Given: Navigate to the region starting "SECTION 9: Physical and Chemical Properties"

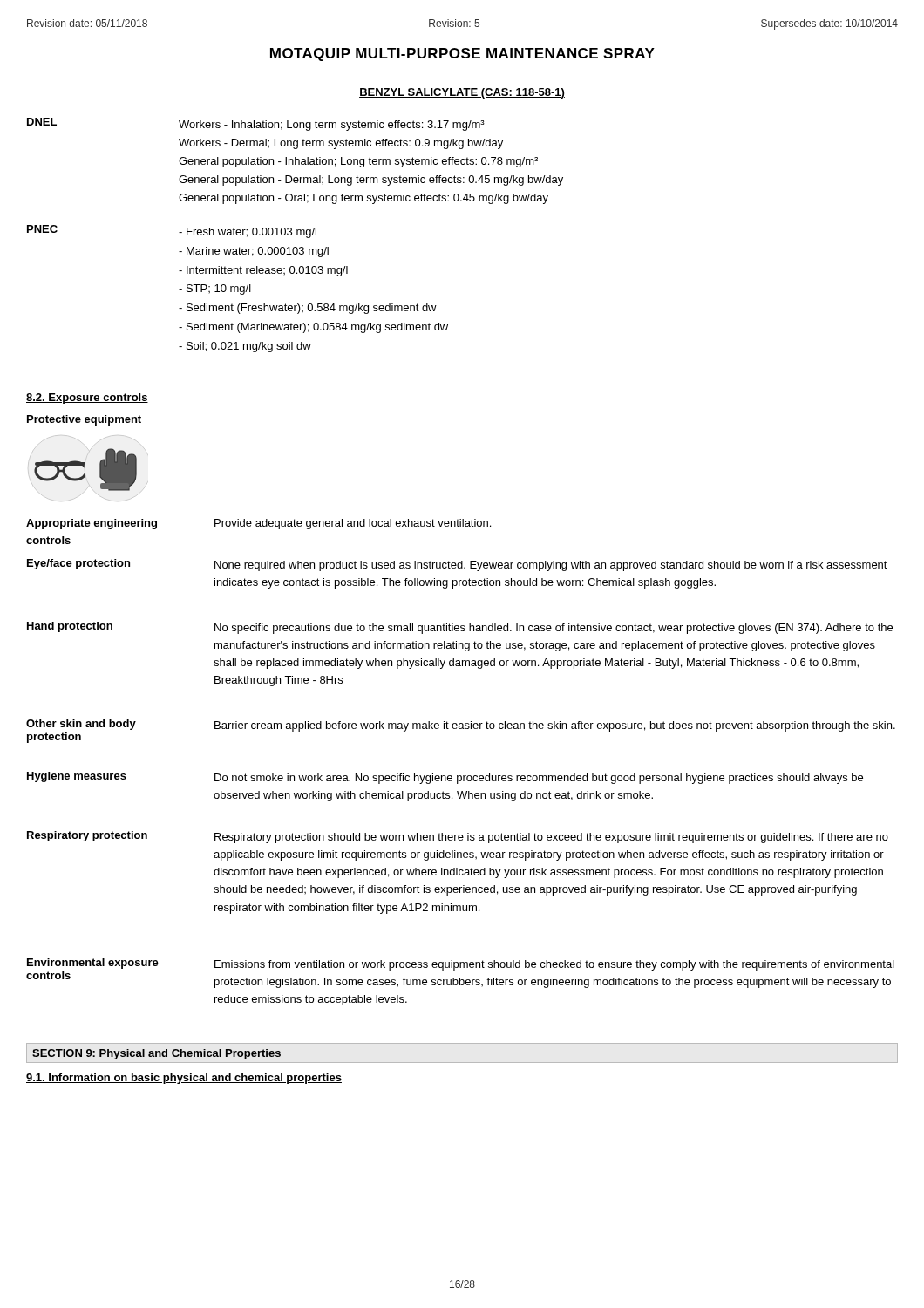Looking at the screenshot, I should pyautogui.click(x=157, y=1053).
